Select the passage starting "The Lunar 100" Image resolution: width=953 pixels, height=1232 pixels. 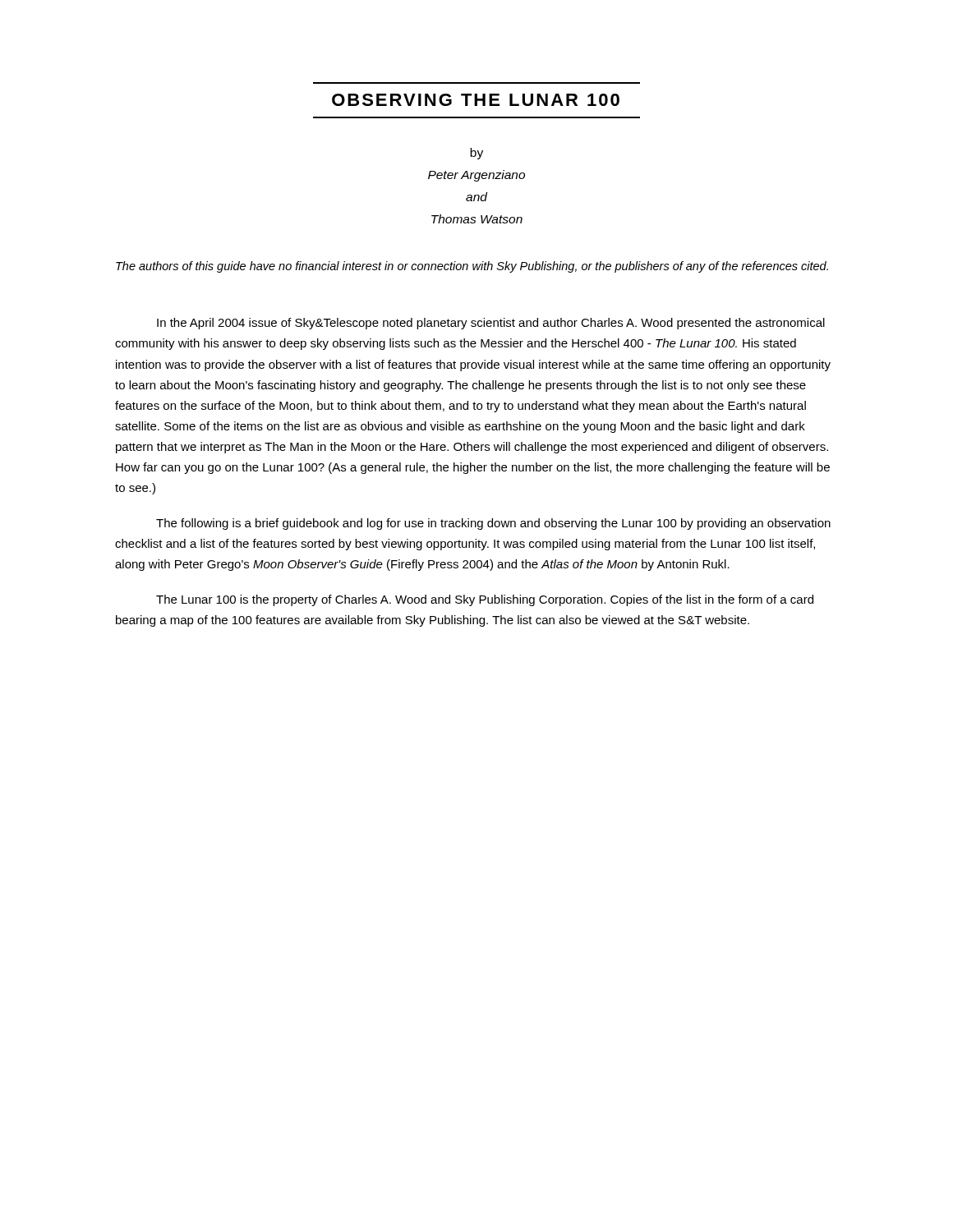click(465, 609)
